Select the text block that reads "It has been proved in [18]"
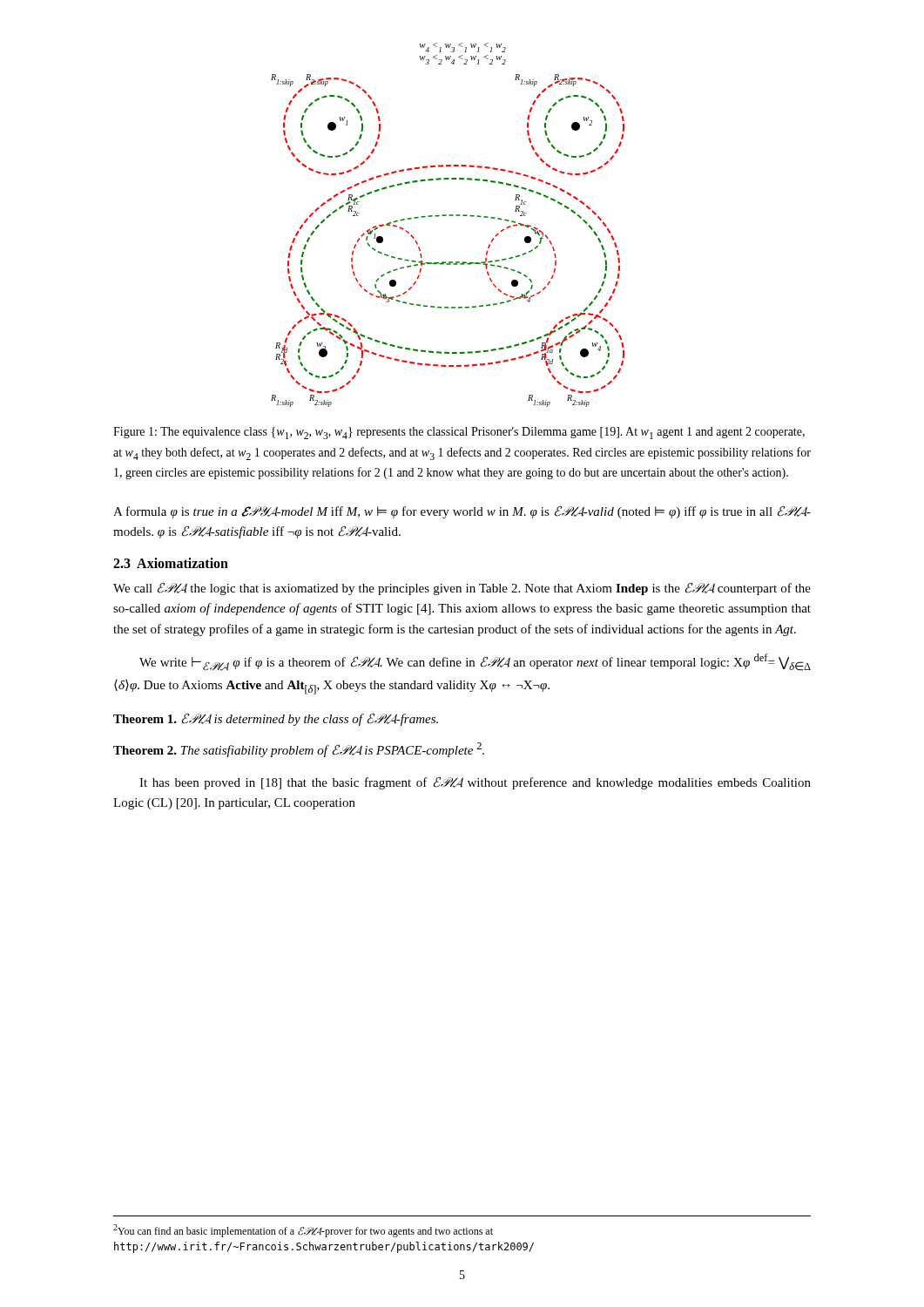 tap(462, 793)
